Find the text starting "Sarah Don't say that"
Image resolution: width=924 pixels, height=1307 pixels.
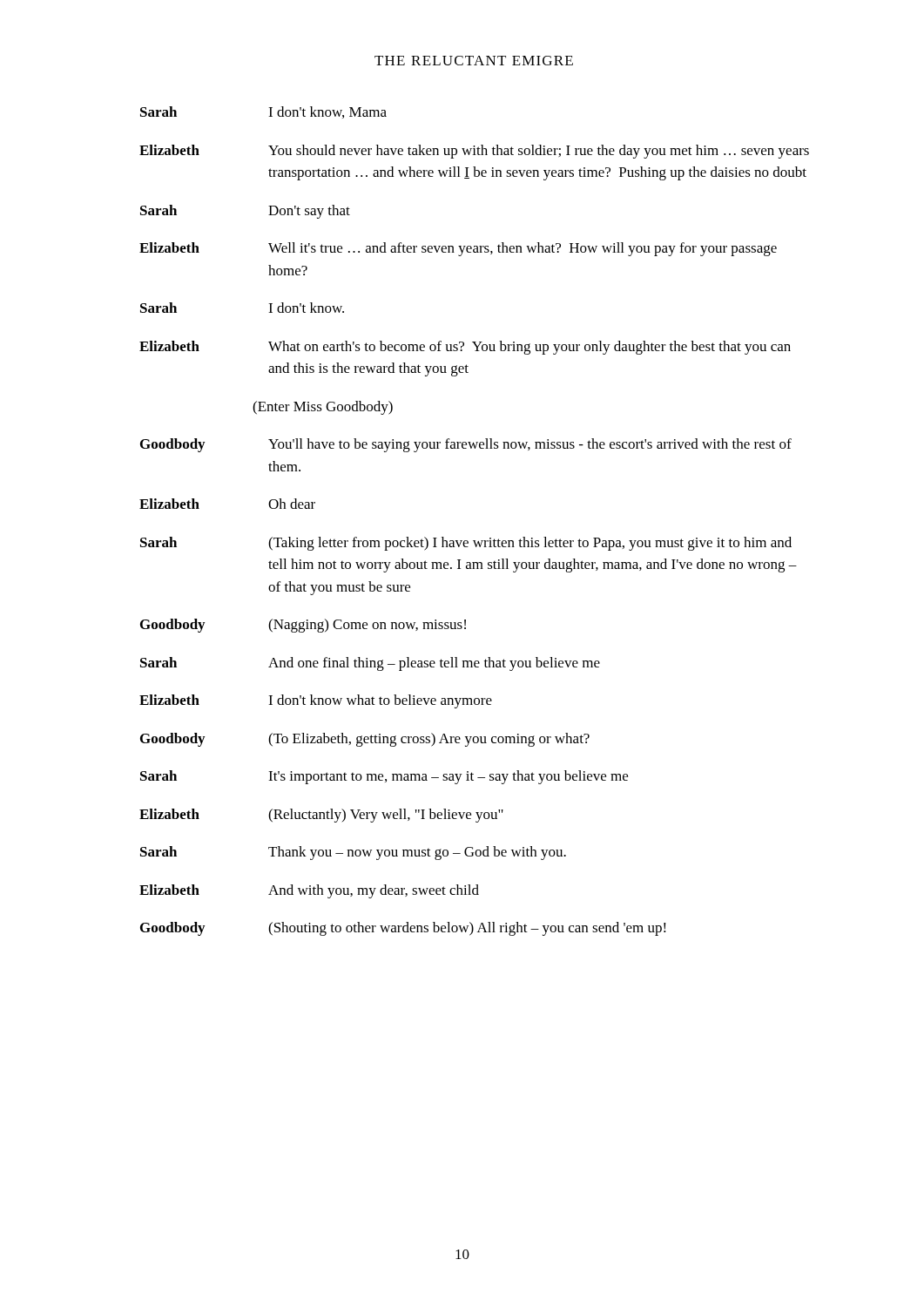click(x=154, y=211)
